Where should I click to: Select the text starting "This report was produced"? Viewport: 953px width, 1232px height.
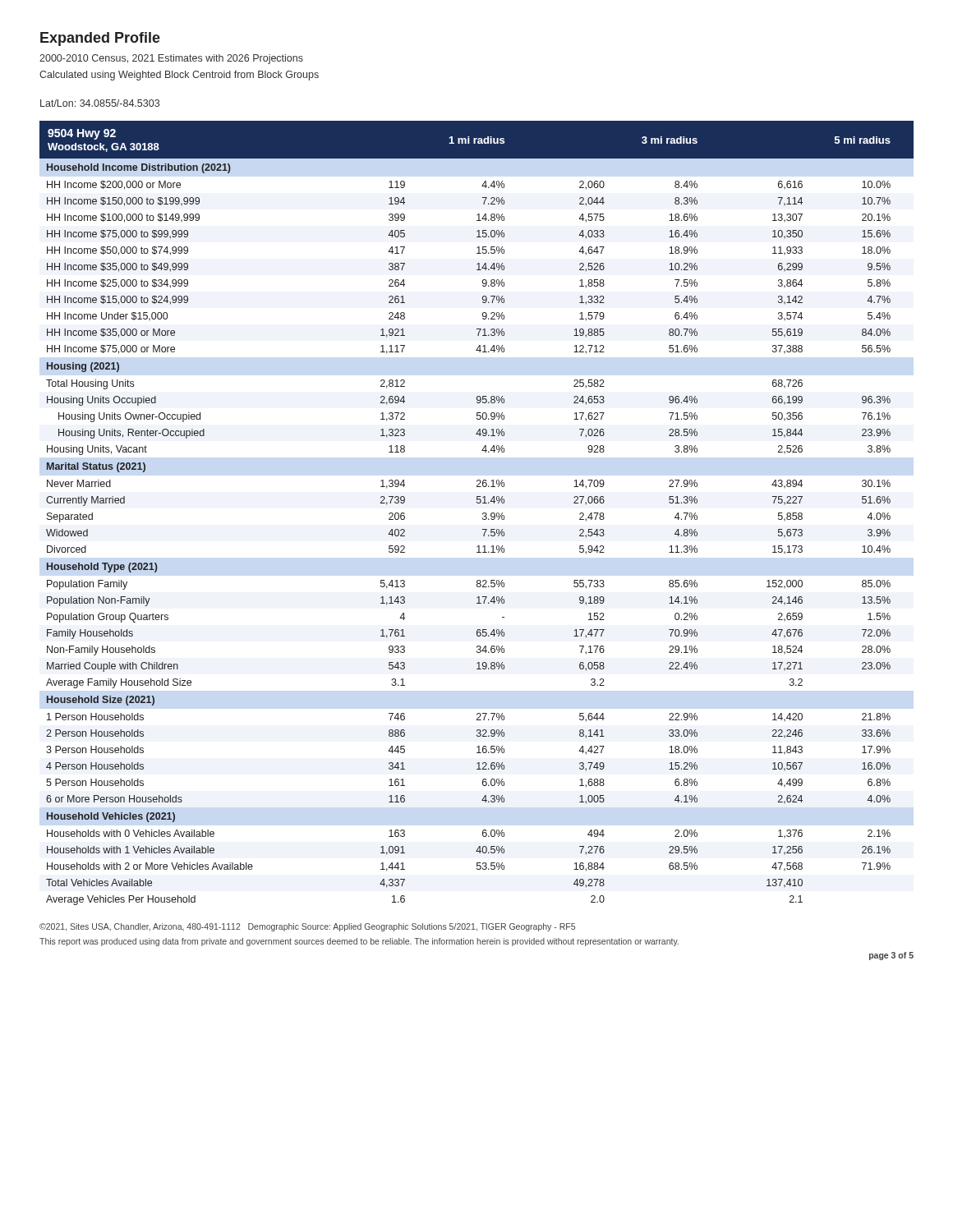(359, 941)
